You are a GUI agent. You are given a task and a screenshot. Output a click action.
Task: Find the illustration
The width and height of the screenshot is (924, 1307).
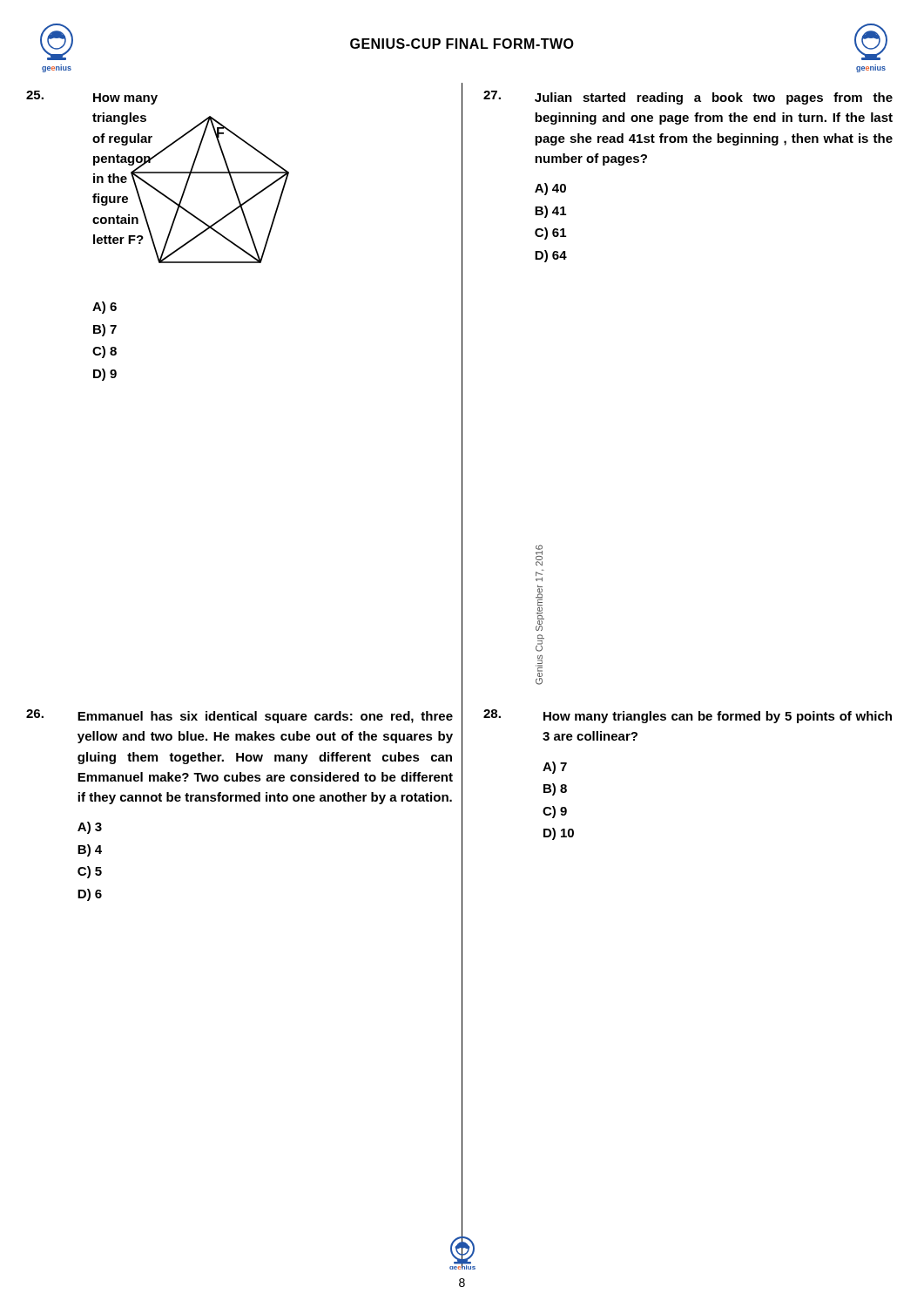(210, 194)
